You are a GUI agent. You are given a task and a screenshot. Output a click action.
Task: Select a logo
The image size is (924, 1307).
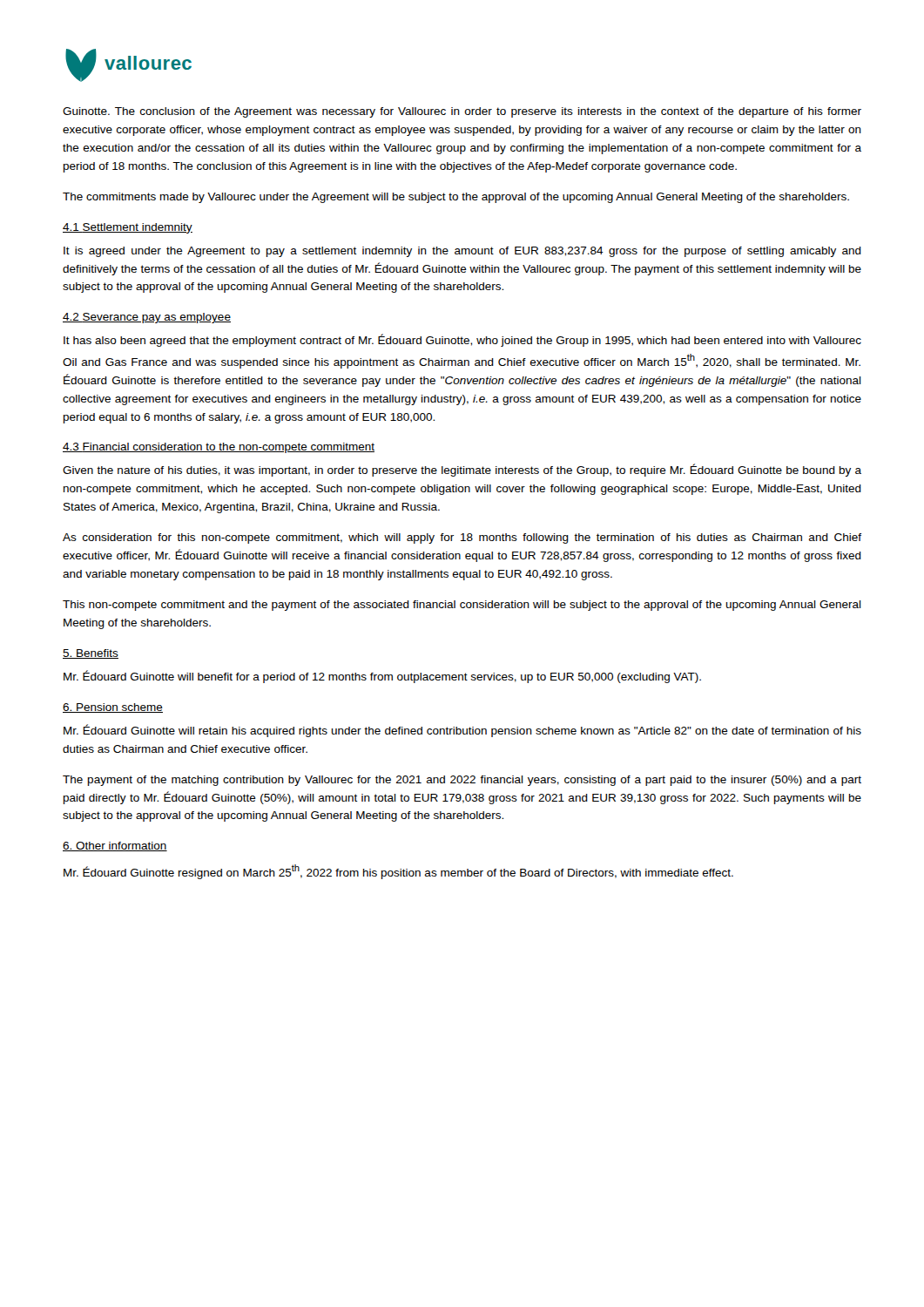pos(462,63)
